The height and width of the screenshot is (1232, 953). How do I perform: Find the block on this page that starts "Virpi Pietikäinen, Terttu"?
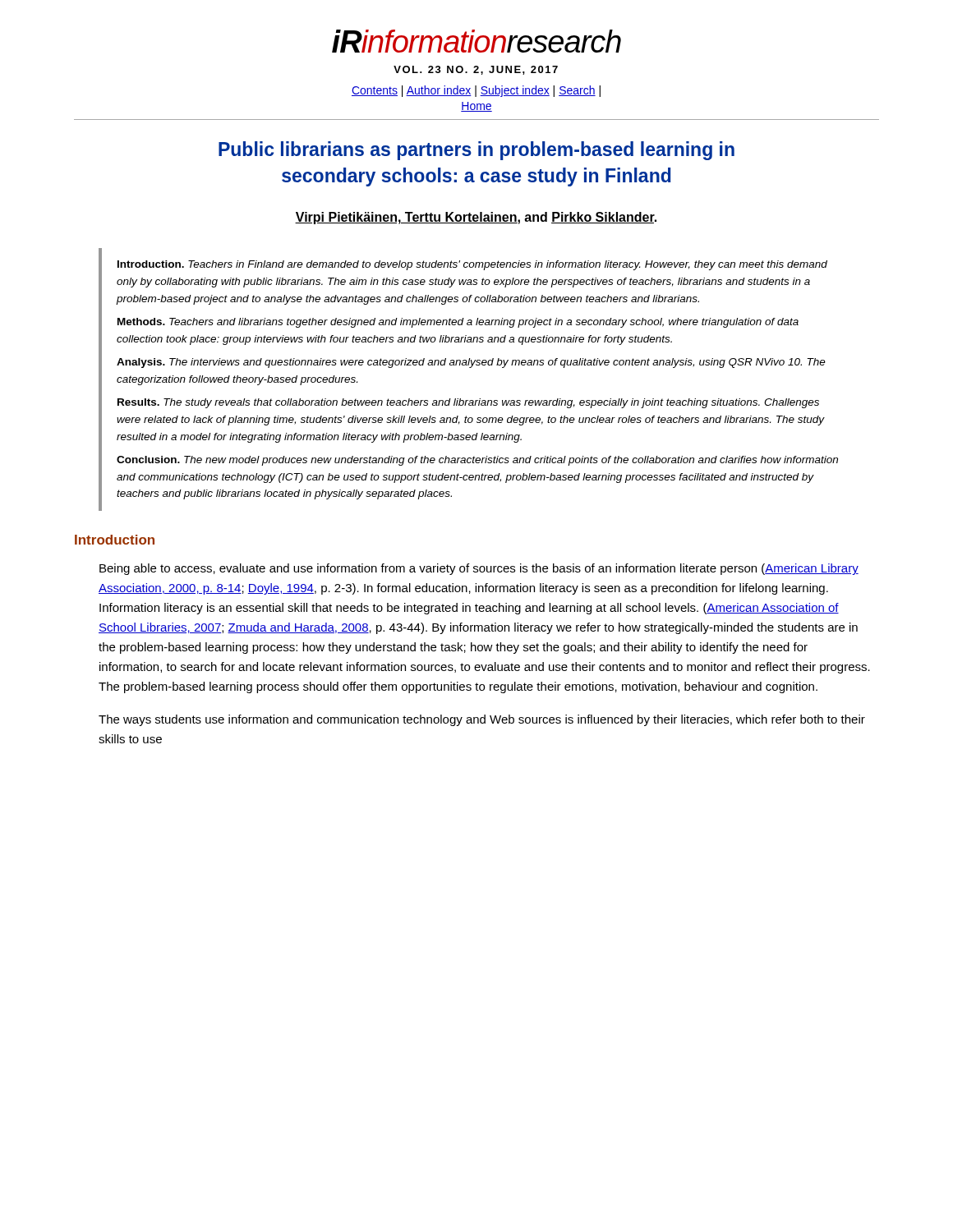point(476,218)
